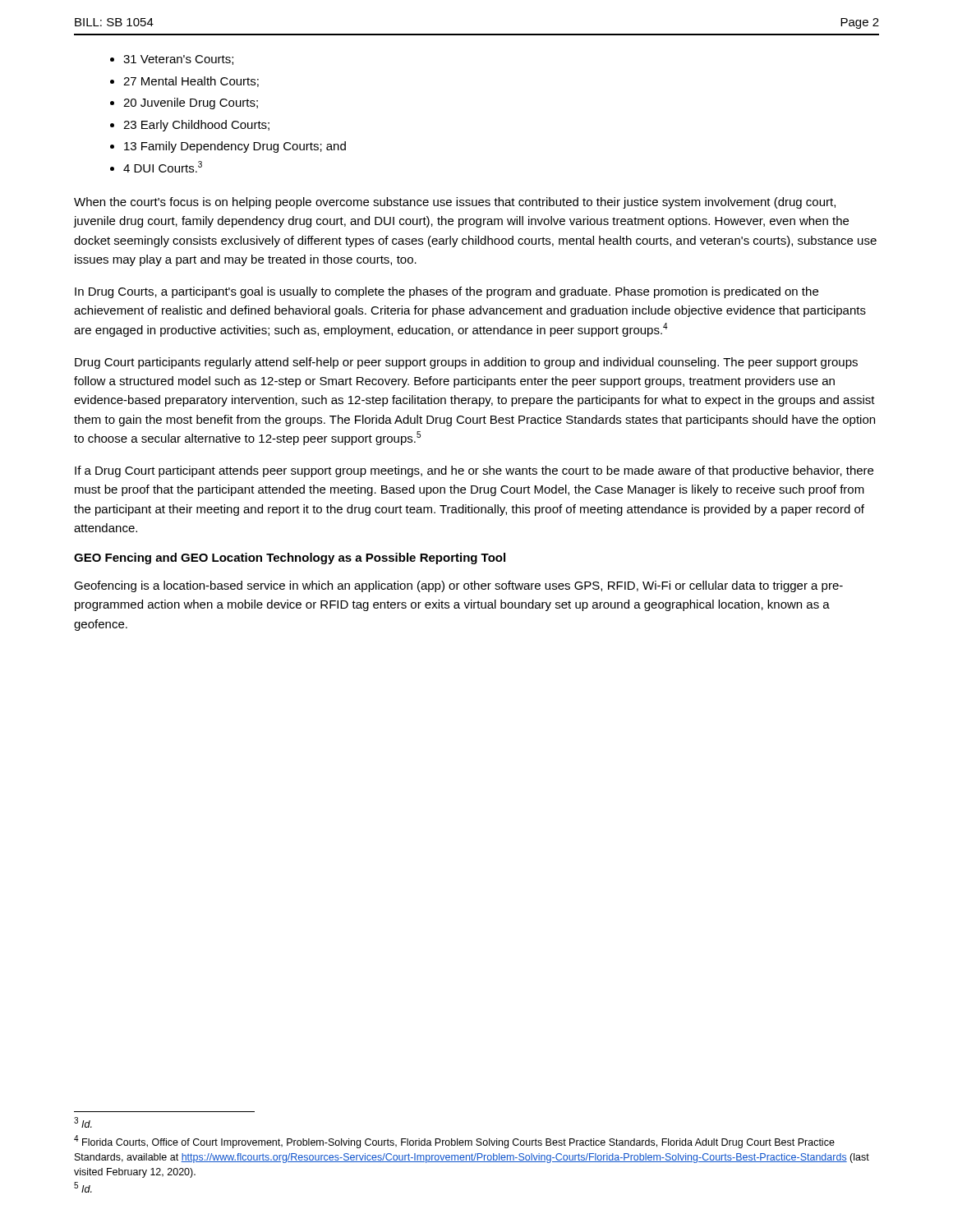Screen dimensions: 1232x953
Task: Find the block on this page that starts "31 Veteran's Courts; 27 Mental"
Action: tap(172, 60)
